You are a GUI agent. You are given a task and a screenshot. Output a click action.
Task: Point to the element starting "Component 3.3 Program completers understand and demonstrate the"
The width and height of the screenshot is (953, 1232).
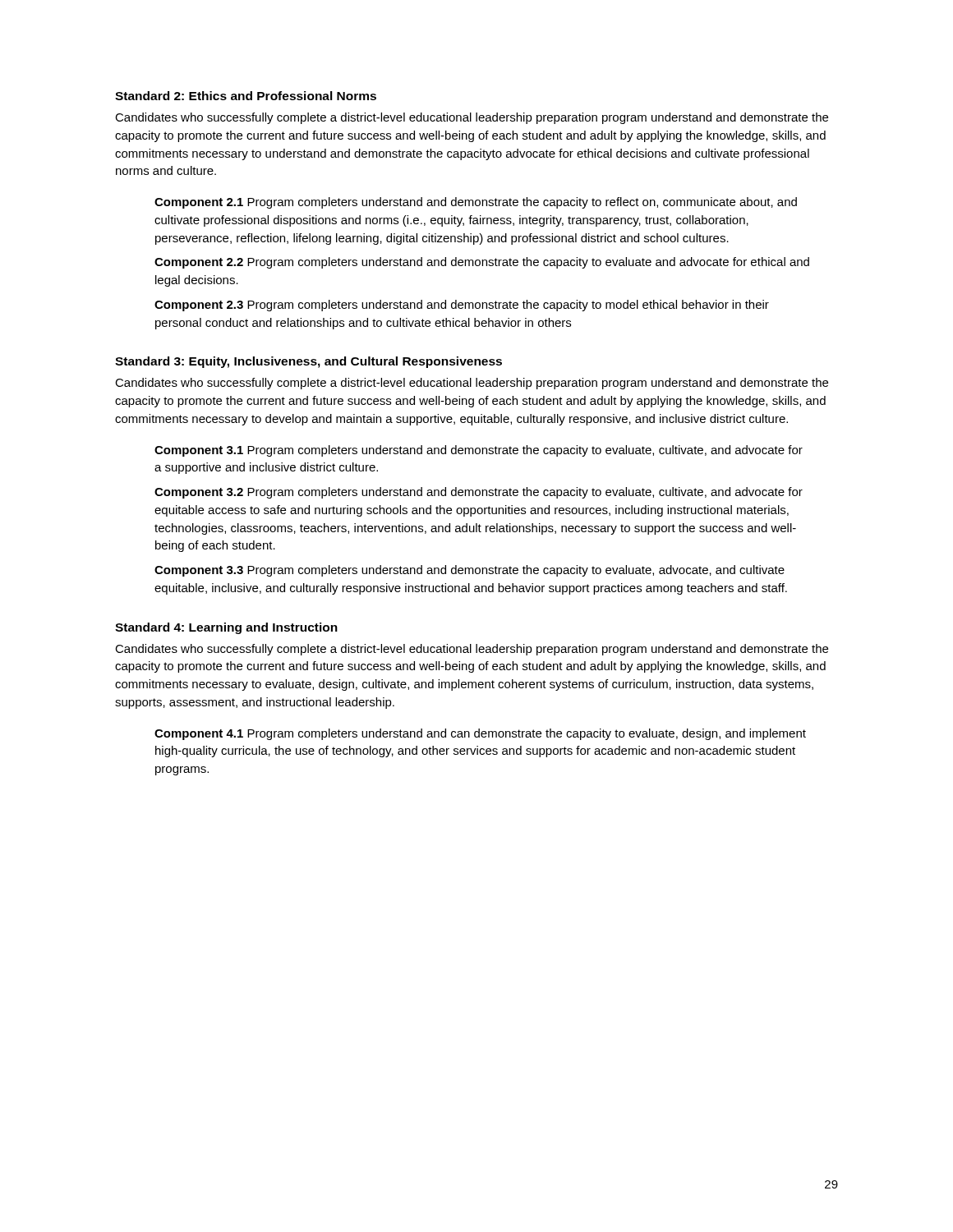pyautogui.click(x=471, y=579)
